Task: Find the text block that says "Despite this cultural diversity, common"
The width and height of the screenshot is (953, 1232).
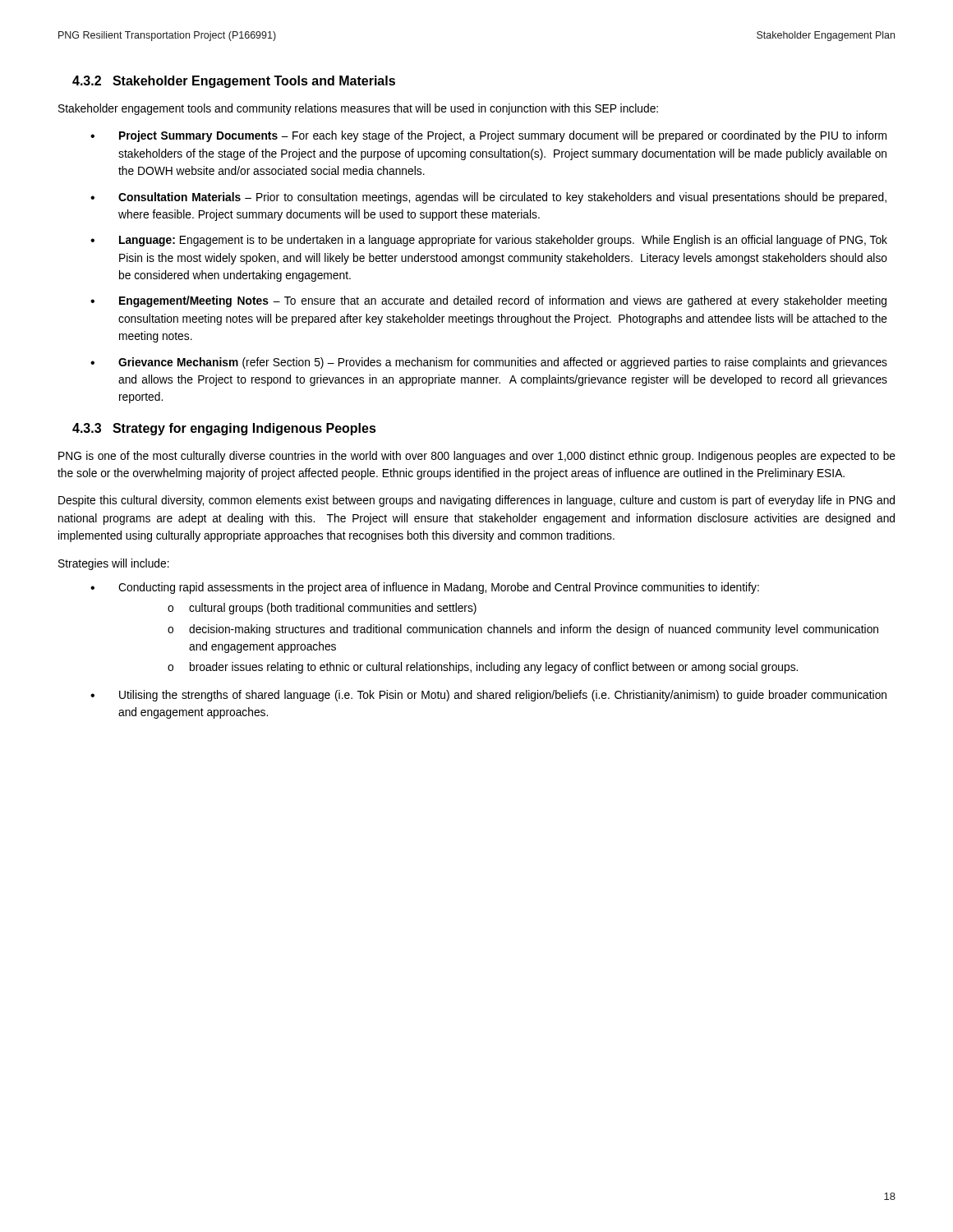Action: point(476,518)
